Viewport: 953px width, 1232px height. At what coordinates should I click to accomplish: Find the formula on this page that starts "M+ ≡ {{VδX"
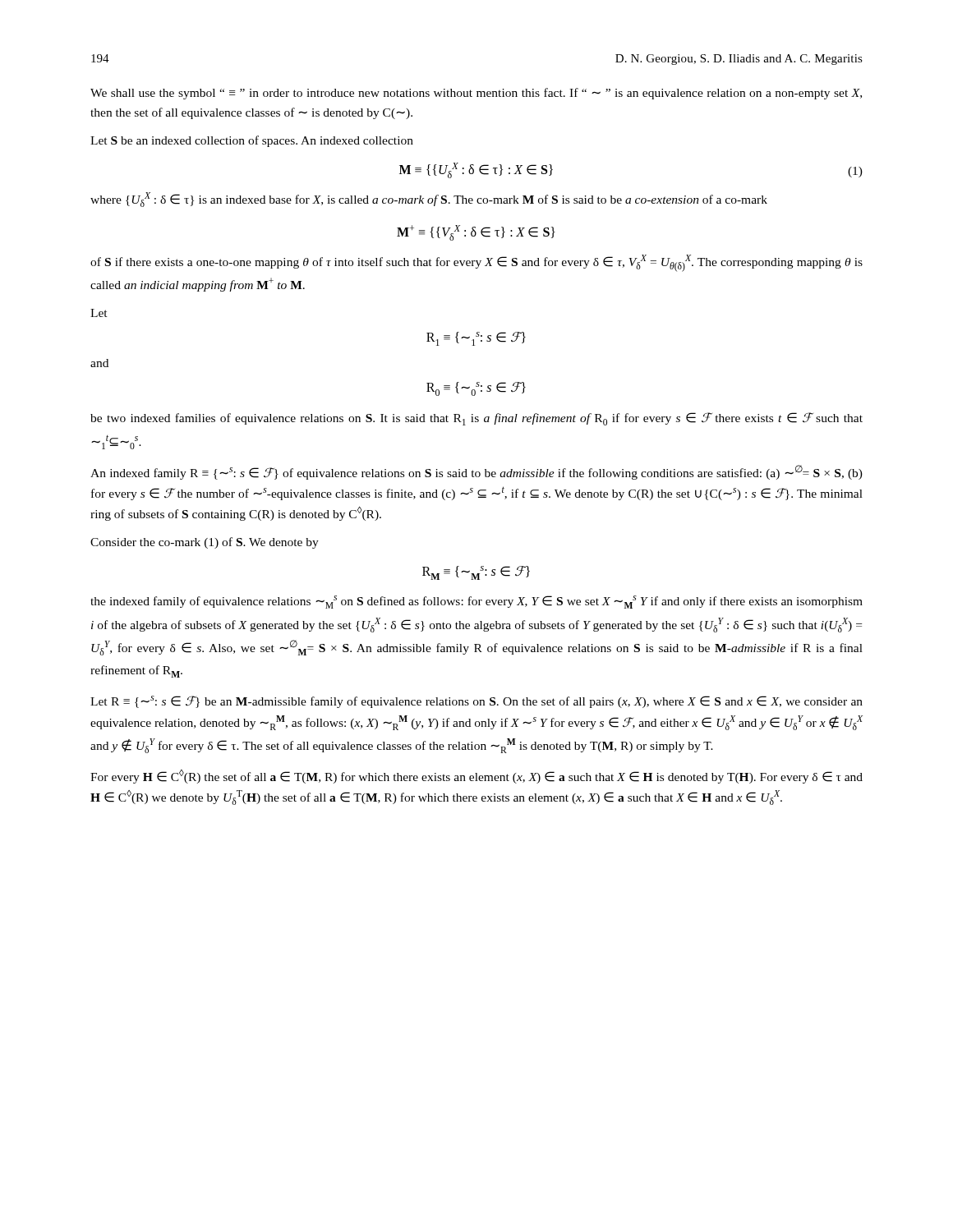(476, 233)
